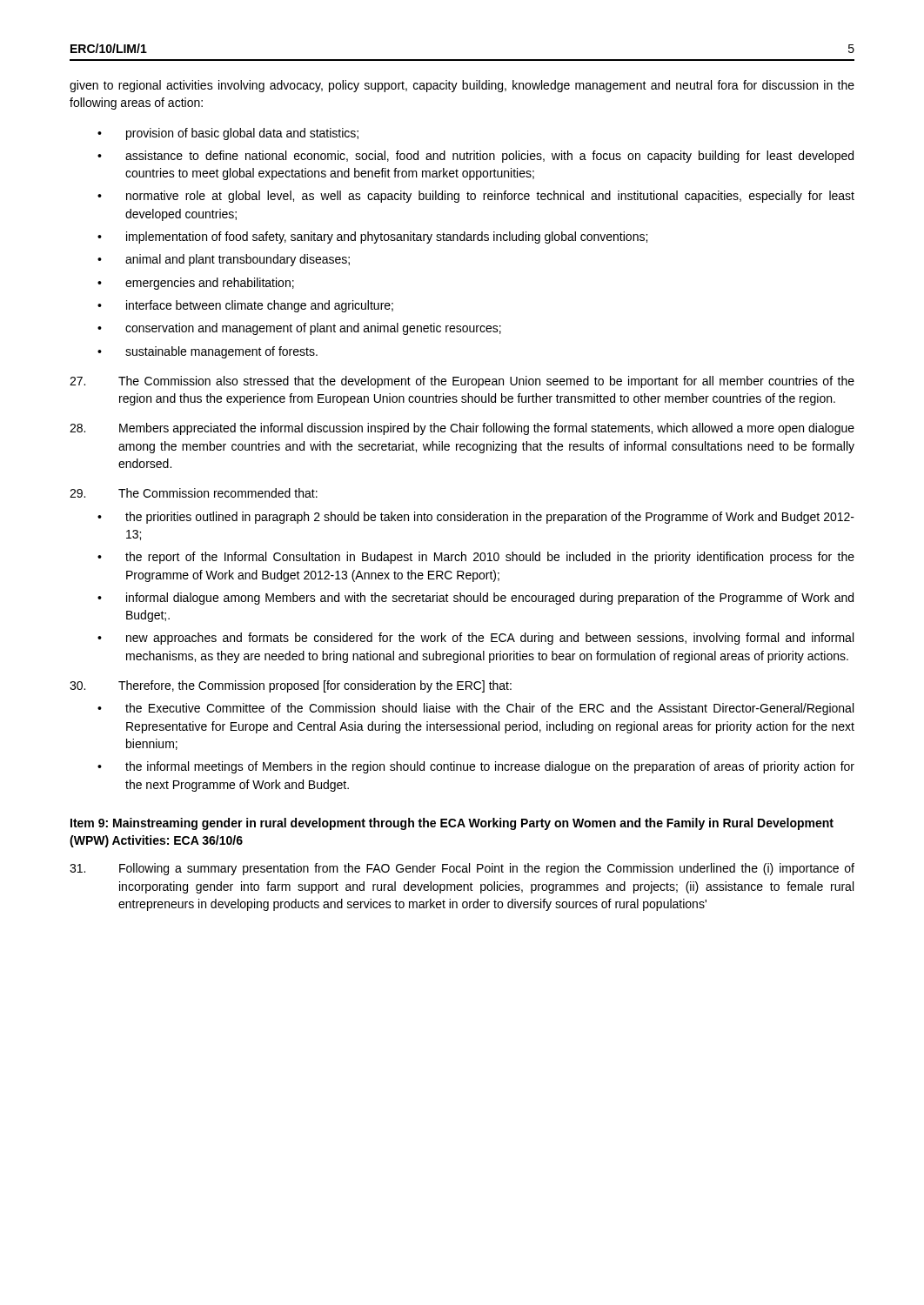The height and width of the screenshot is (1305, 924).
Task: Find the text that says "The Commission recommended that:"
Action: [218, 494]
